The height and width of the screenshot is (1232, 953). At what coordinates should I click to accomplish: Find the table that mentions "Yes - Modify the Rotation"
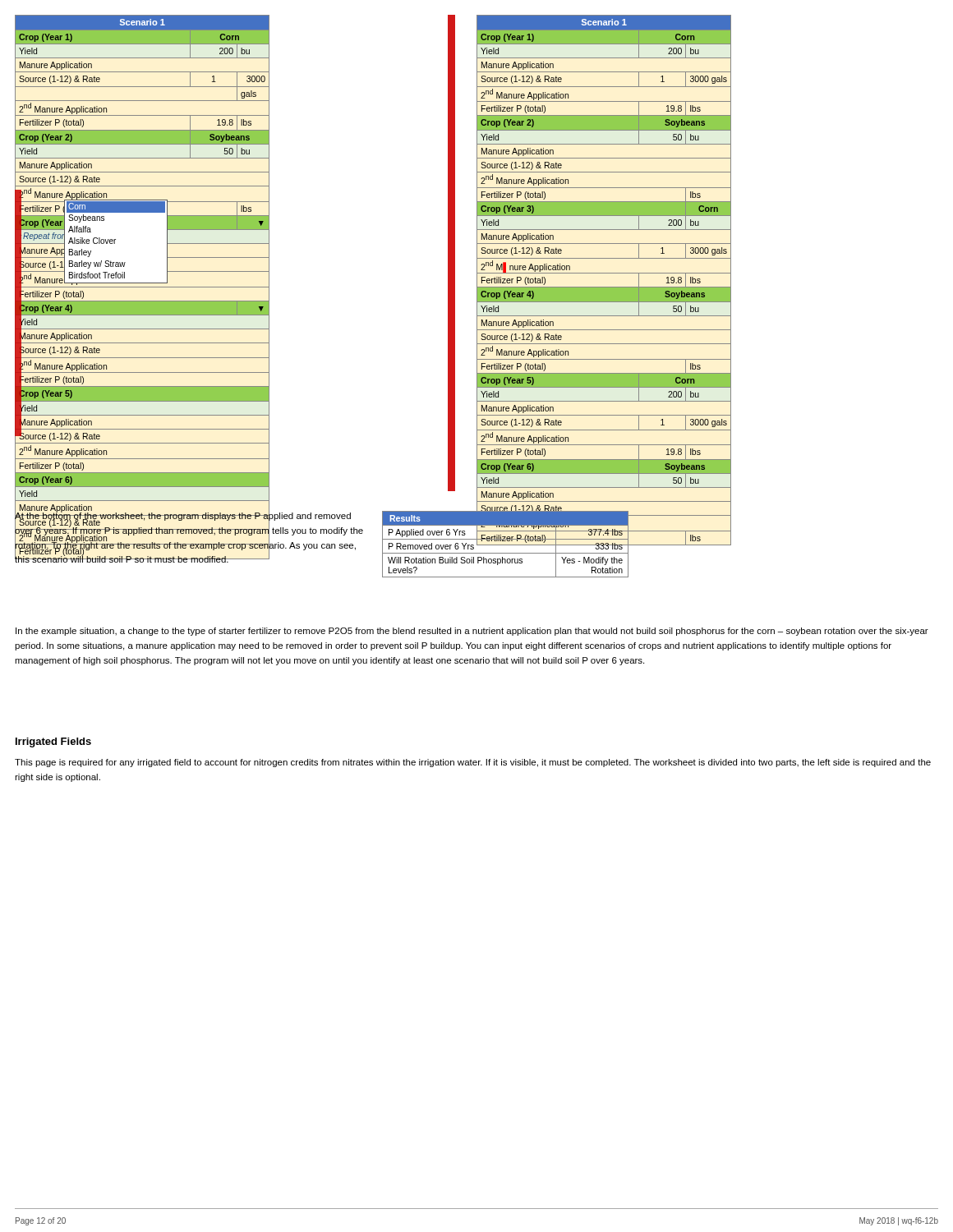coord(505,543)
